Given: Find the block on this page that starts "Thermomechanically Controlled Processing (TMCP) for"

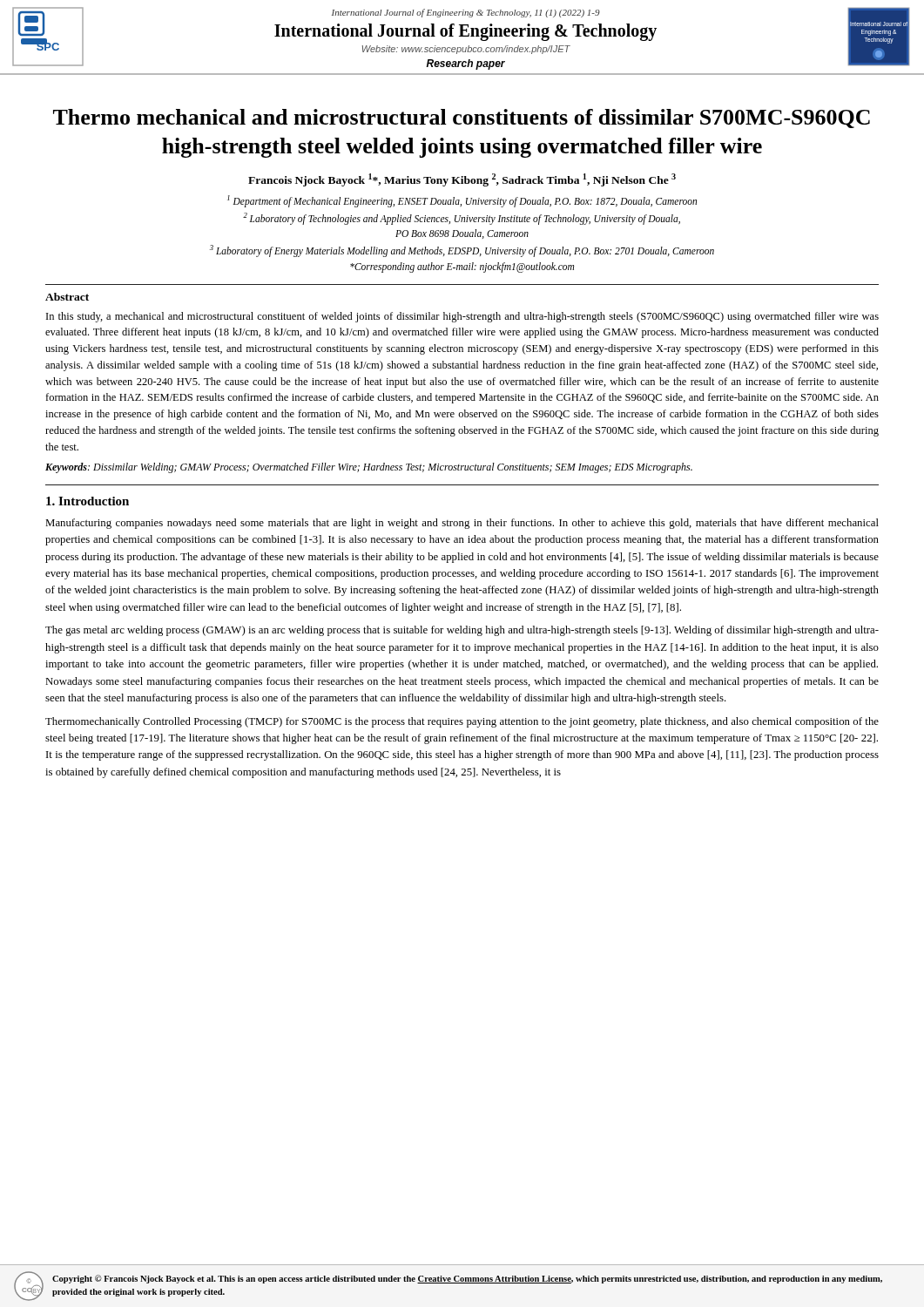Looking at the screenshot, I should pyautogui.click(x=462, y=746).
